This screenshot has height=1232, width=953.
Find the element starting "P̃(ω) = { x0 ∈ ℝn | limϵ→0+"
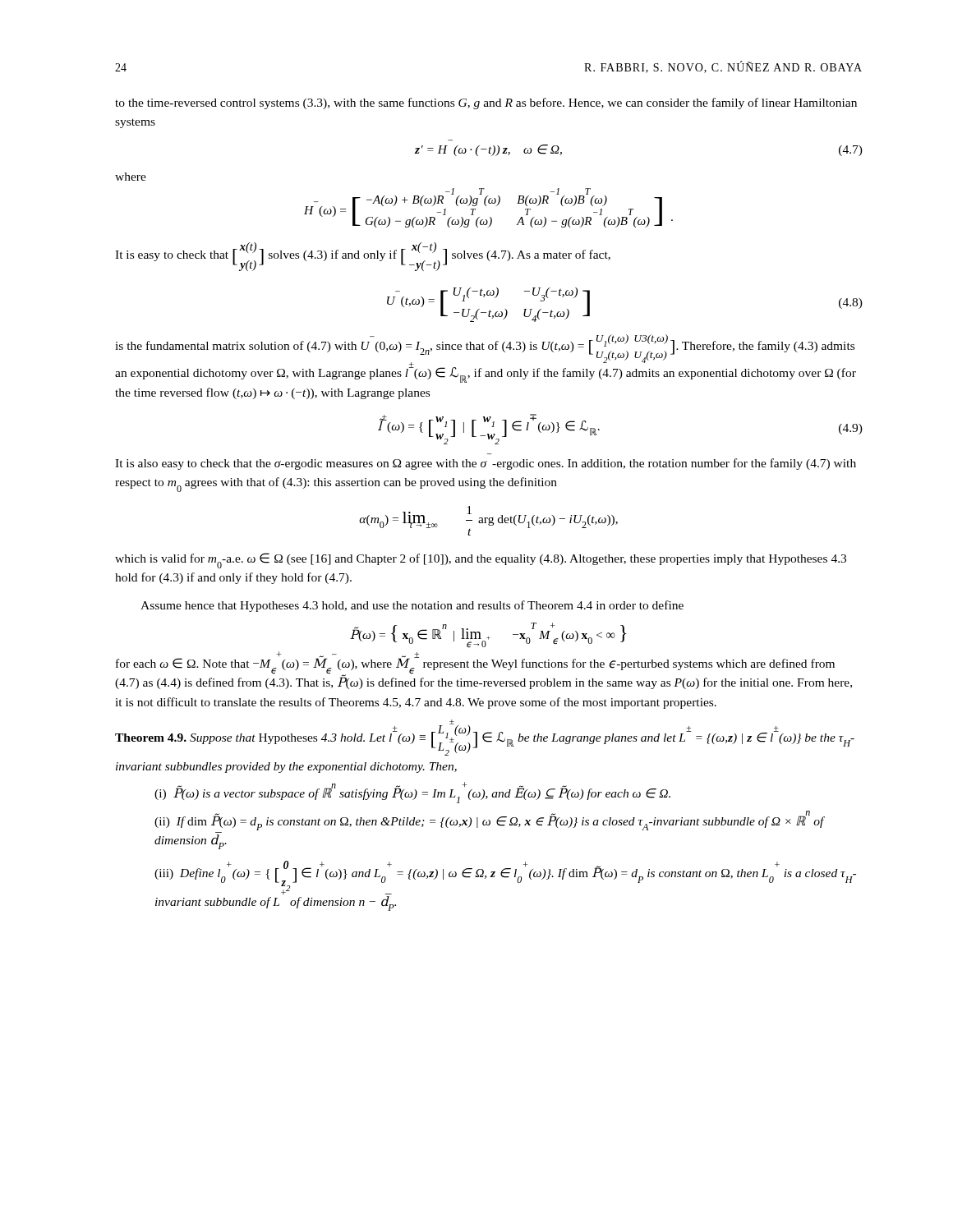[x=489, y=633]
